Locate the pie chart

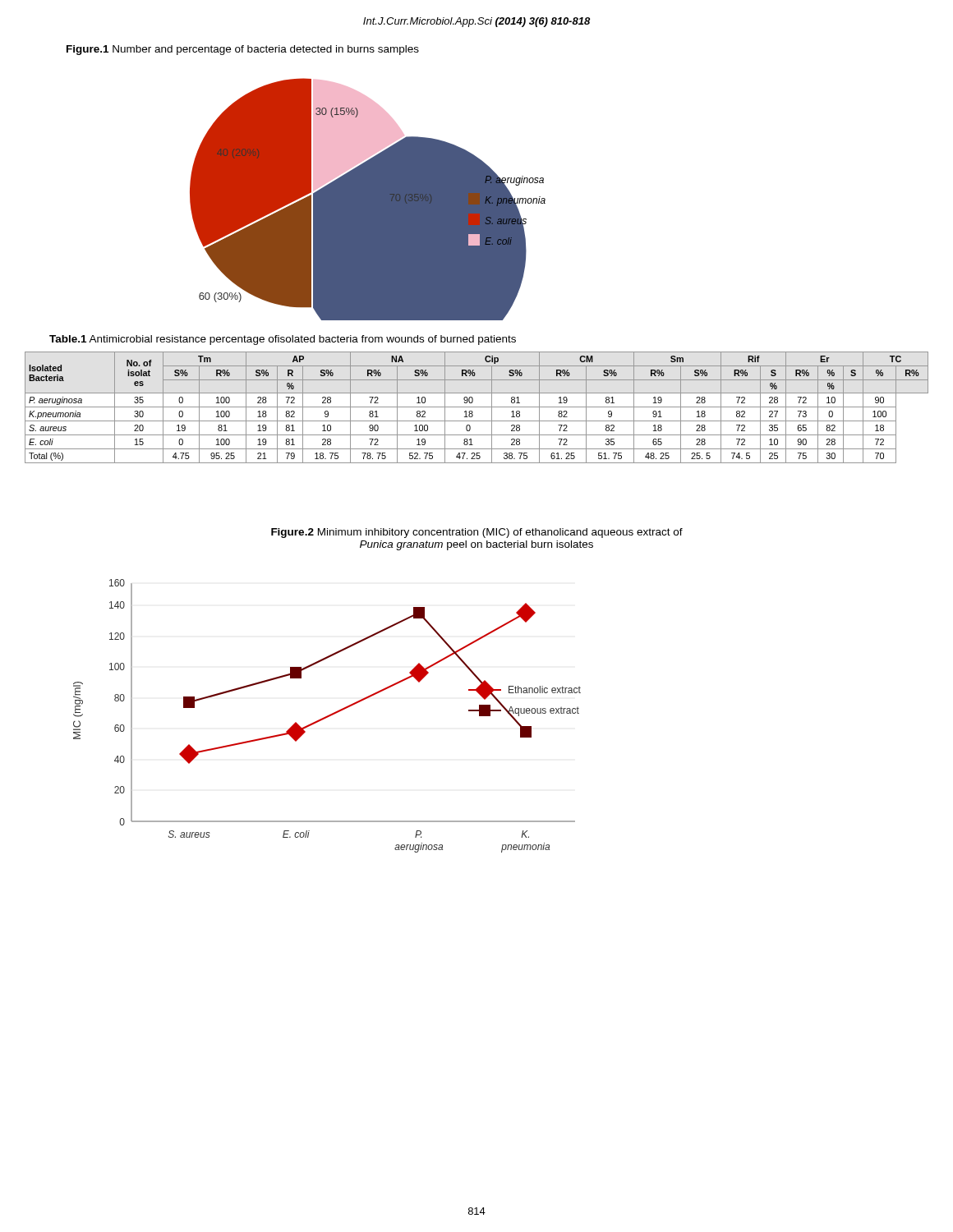337,193
